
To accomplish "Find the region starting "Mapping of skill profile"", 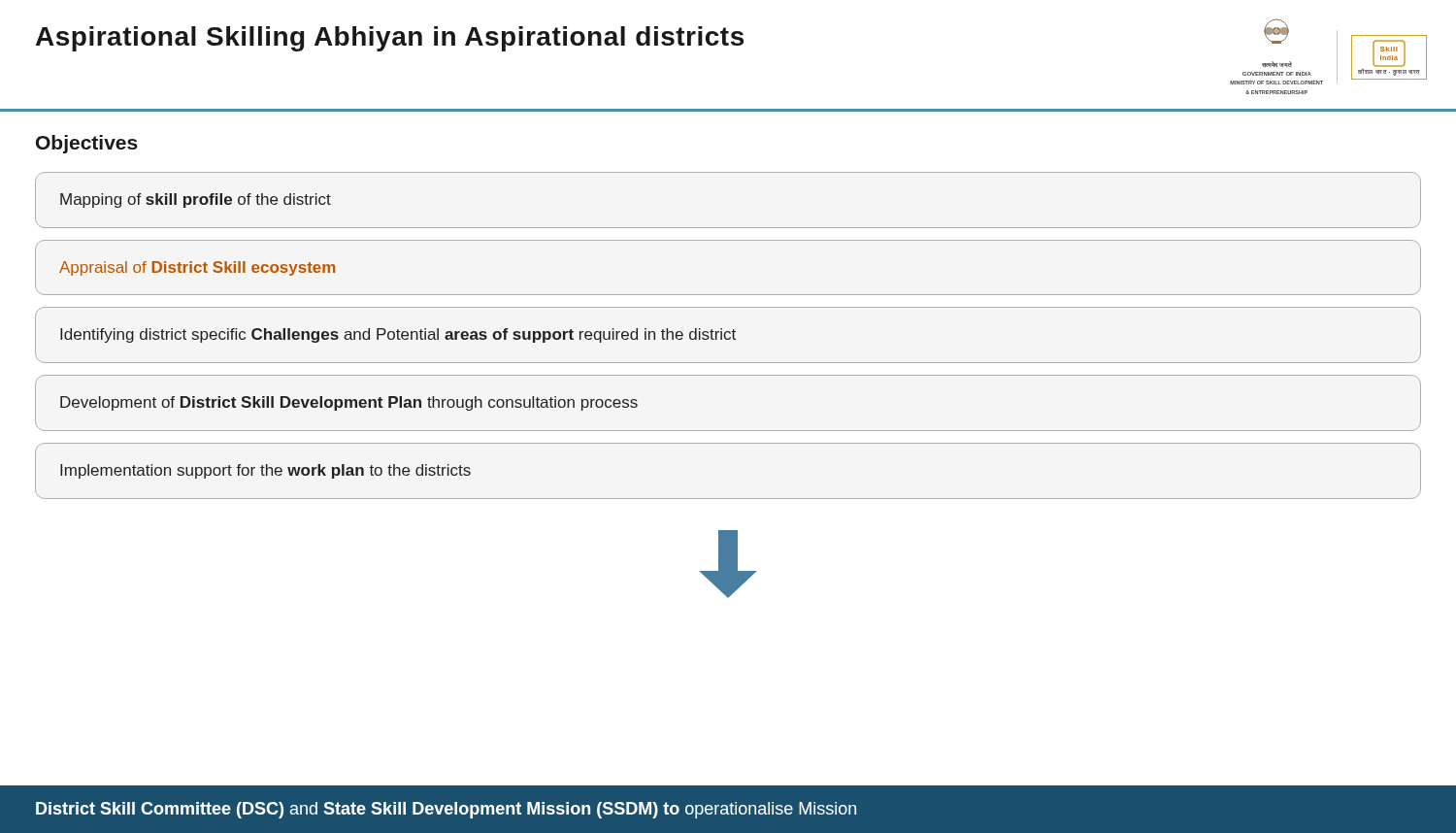I will tap(195, 199).
